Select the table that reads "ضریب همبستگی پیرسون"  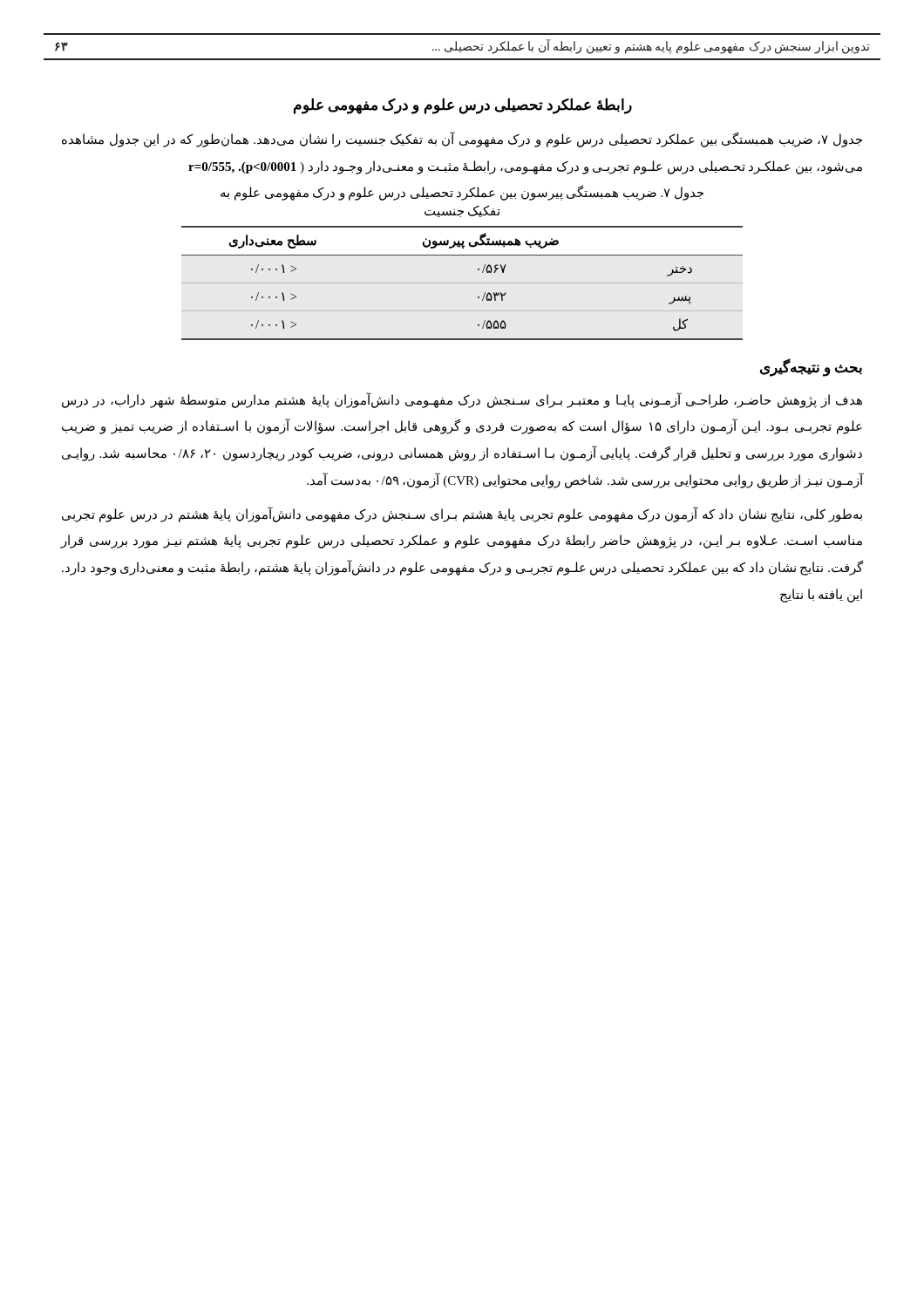coord(462,283)
